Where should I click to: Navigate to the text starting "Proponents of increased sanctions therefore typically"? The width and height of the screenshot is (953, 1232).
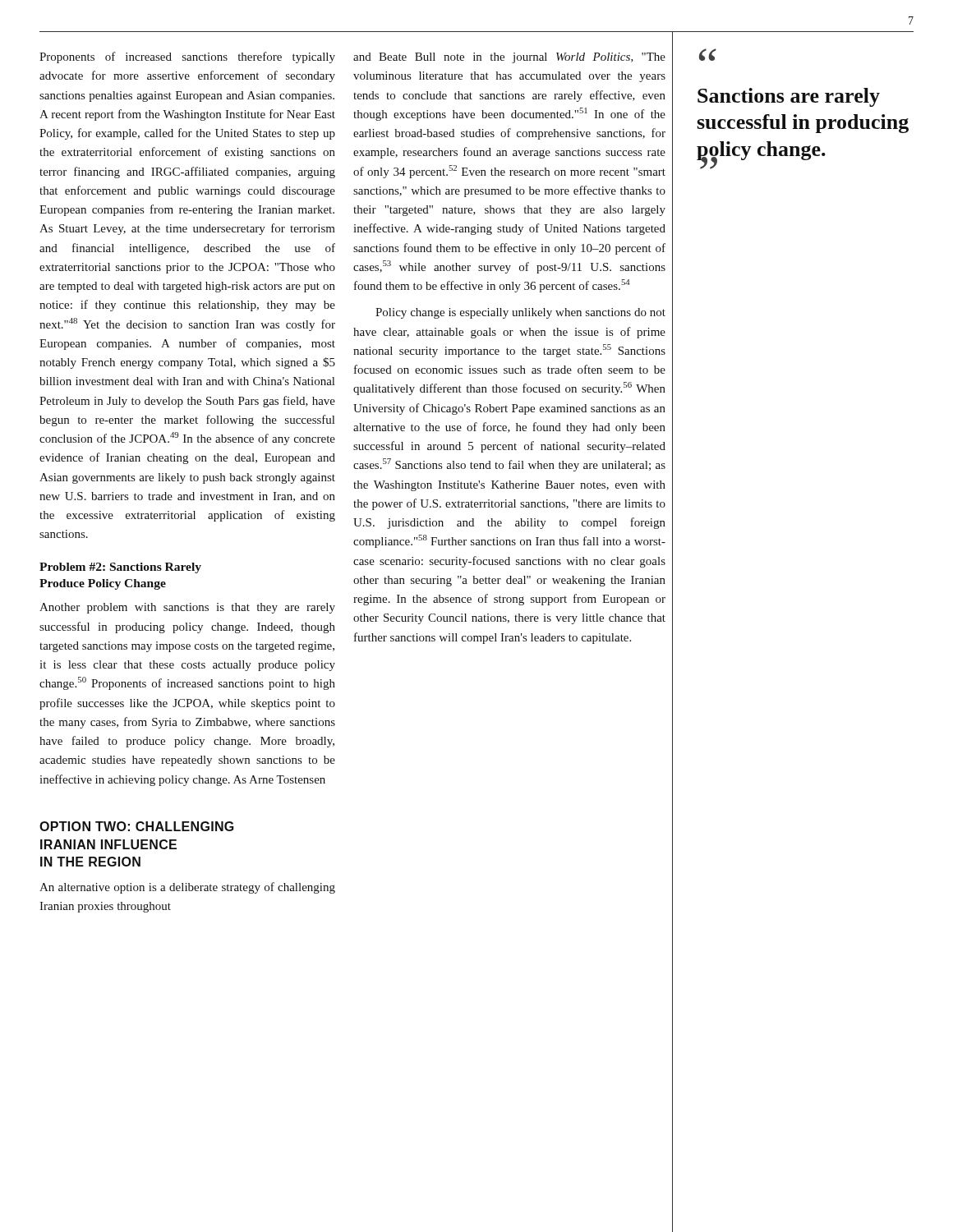coord(187,296)
